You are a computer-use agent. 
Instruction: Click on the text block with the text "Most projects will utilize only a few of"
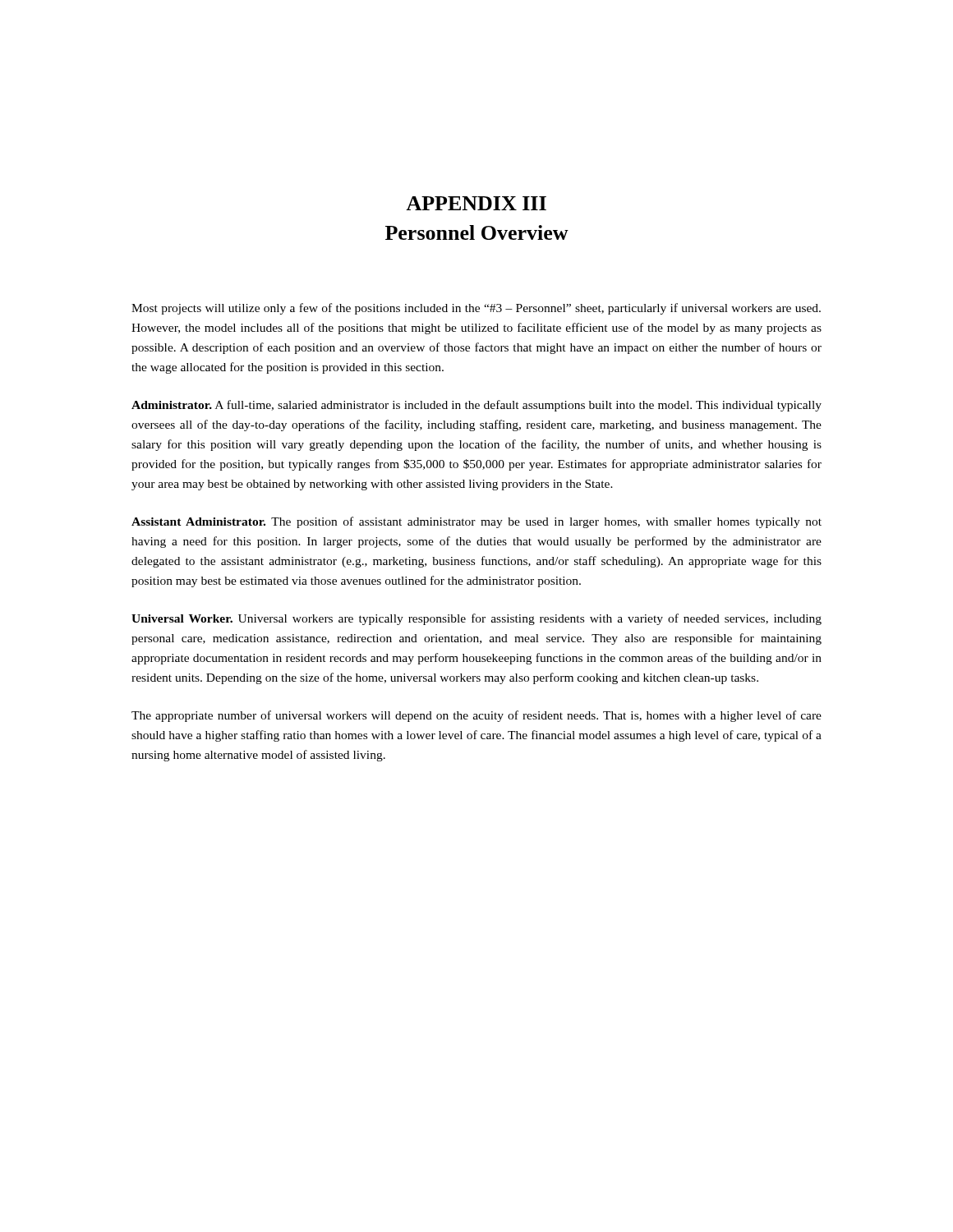[476, 337]
